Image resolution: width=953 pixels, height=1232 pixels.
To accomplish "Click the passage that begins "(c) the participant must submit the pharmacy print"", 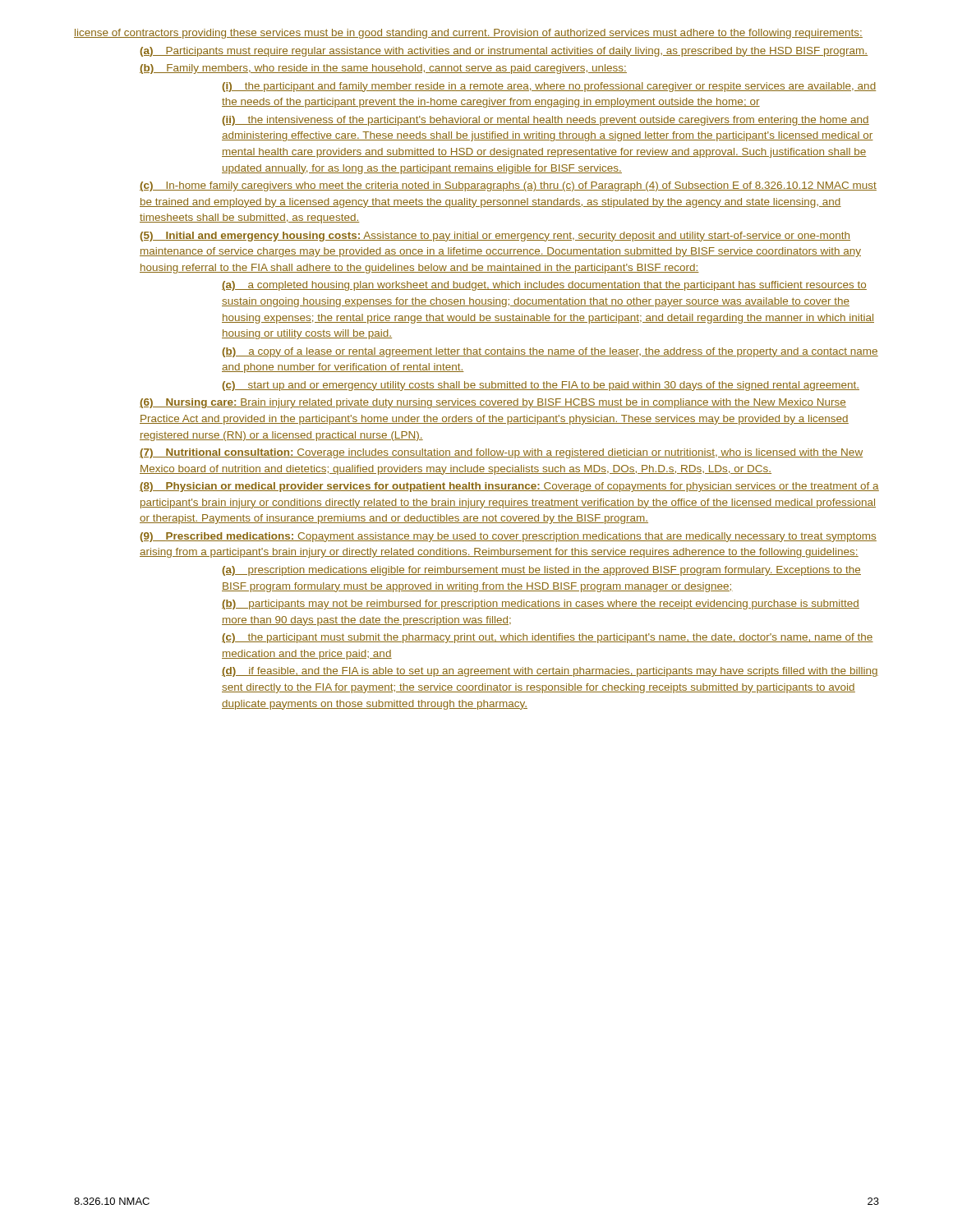I will [x=547, y=645].
